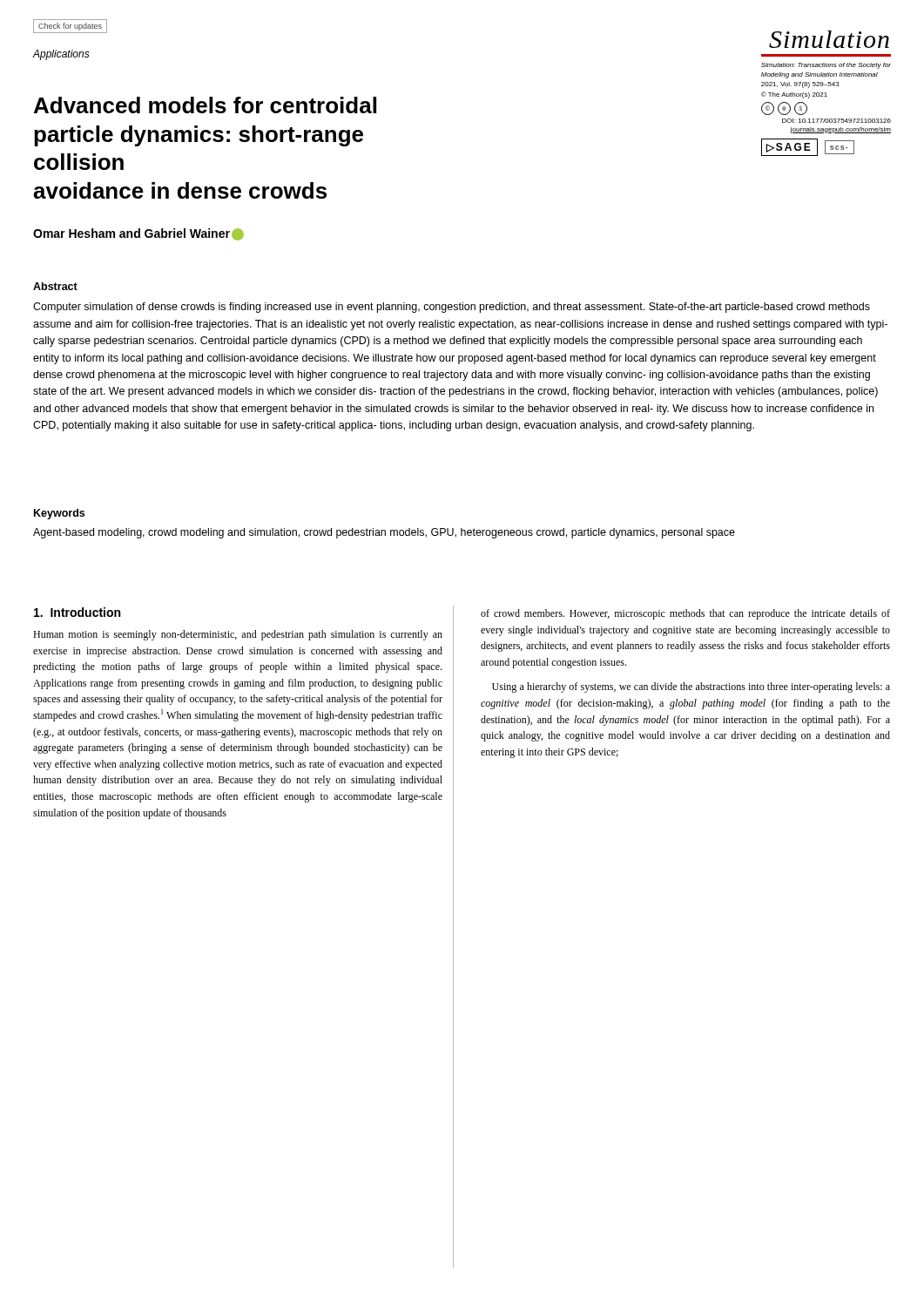Click where it says "1. Introduction"
This screenshot has width=924, height=1307.
tap(77, 613)
